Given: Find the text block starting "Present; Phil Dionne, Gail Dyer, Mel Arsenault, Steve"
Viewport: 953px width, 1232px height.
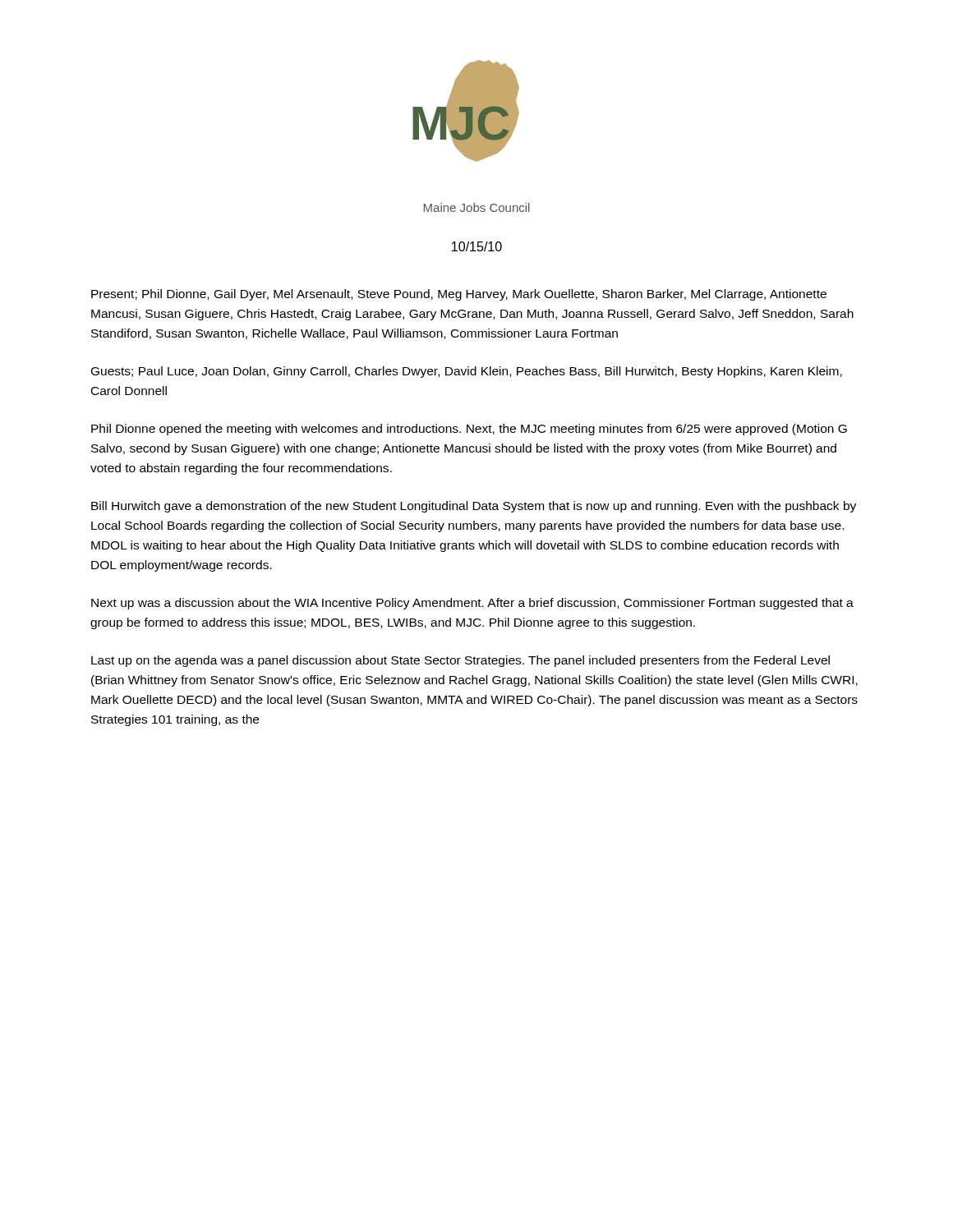Looking at the screenshot, I should pyautogui.click(x=472, y=313).
